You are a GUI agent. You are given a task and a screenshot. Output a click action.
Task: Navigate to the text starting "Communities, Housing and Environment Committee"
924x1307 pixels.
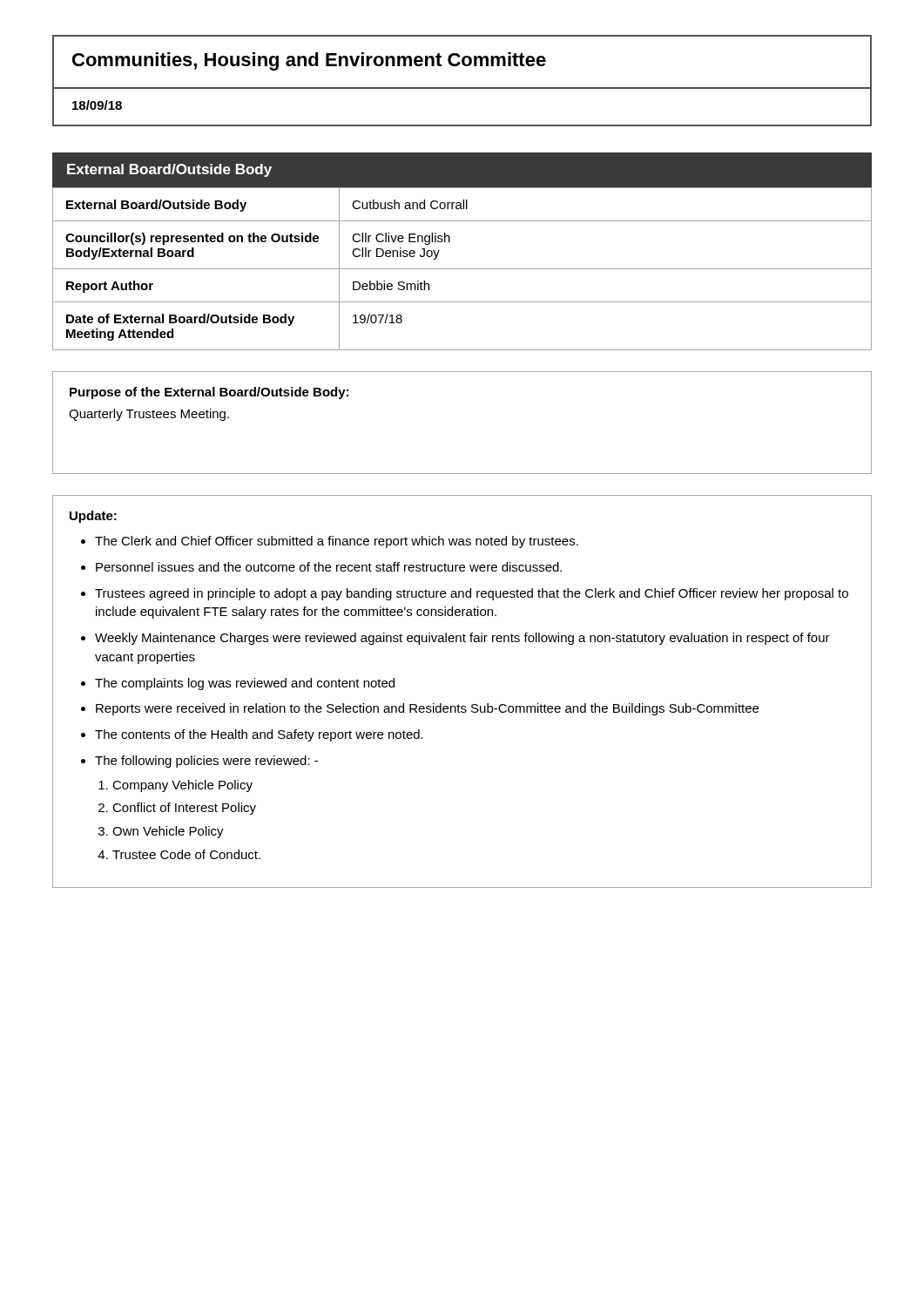pyautogui.click(x=462, y=60)
